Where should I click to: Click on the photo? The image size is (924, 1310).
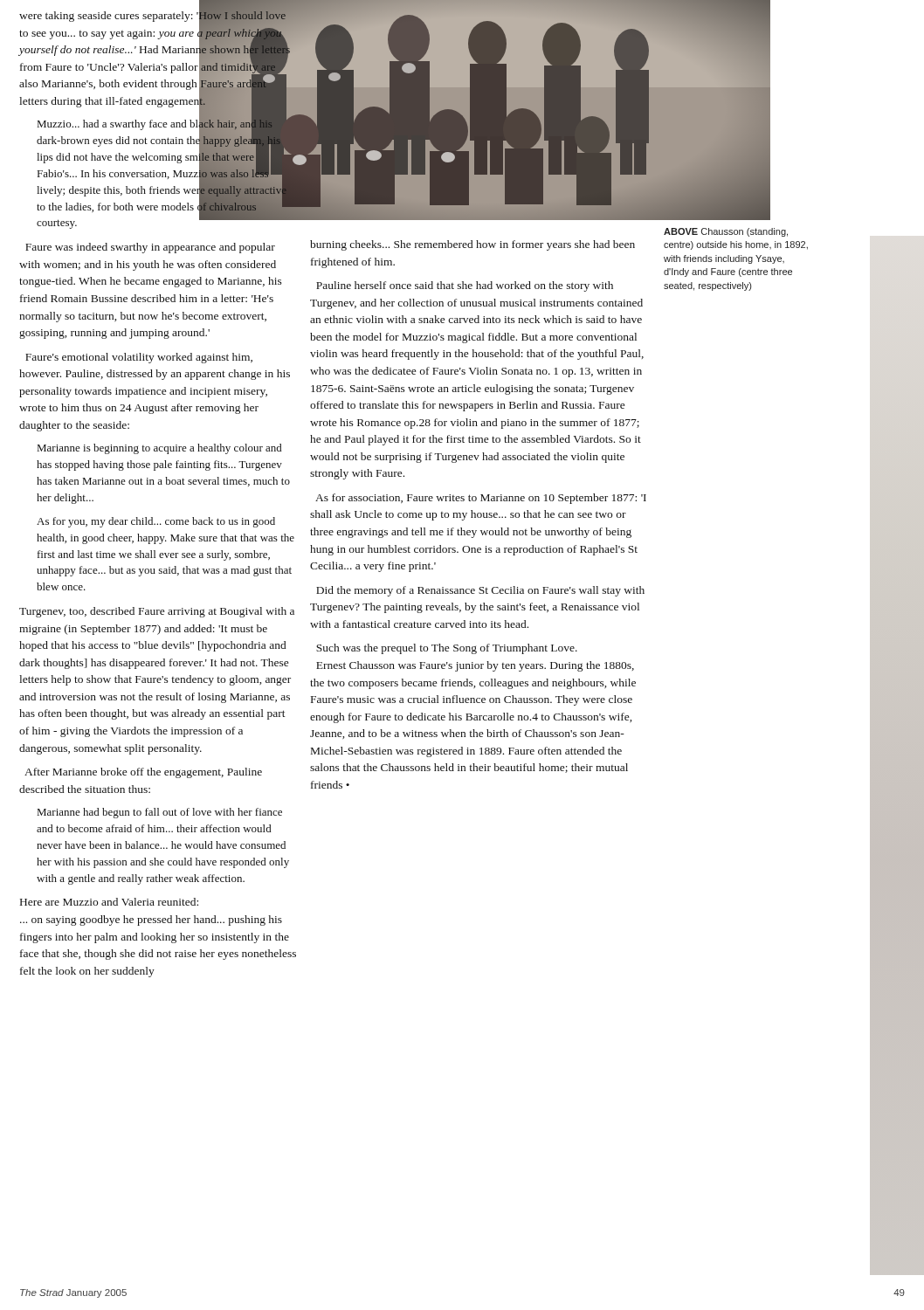tap(485, 110)
